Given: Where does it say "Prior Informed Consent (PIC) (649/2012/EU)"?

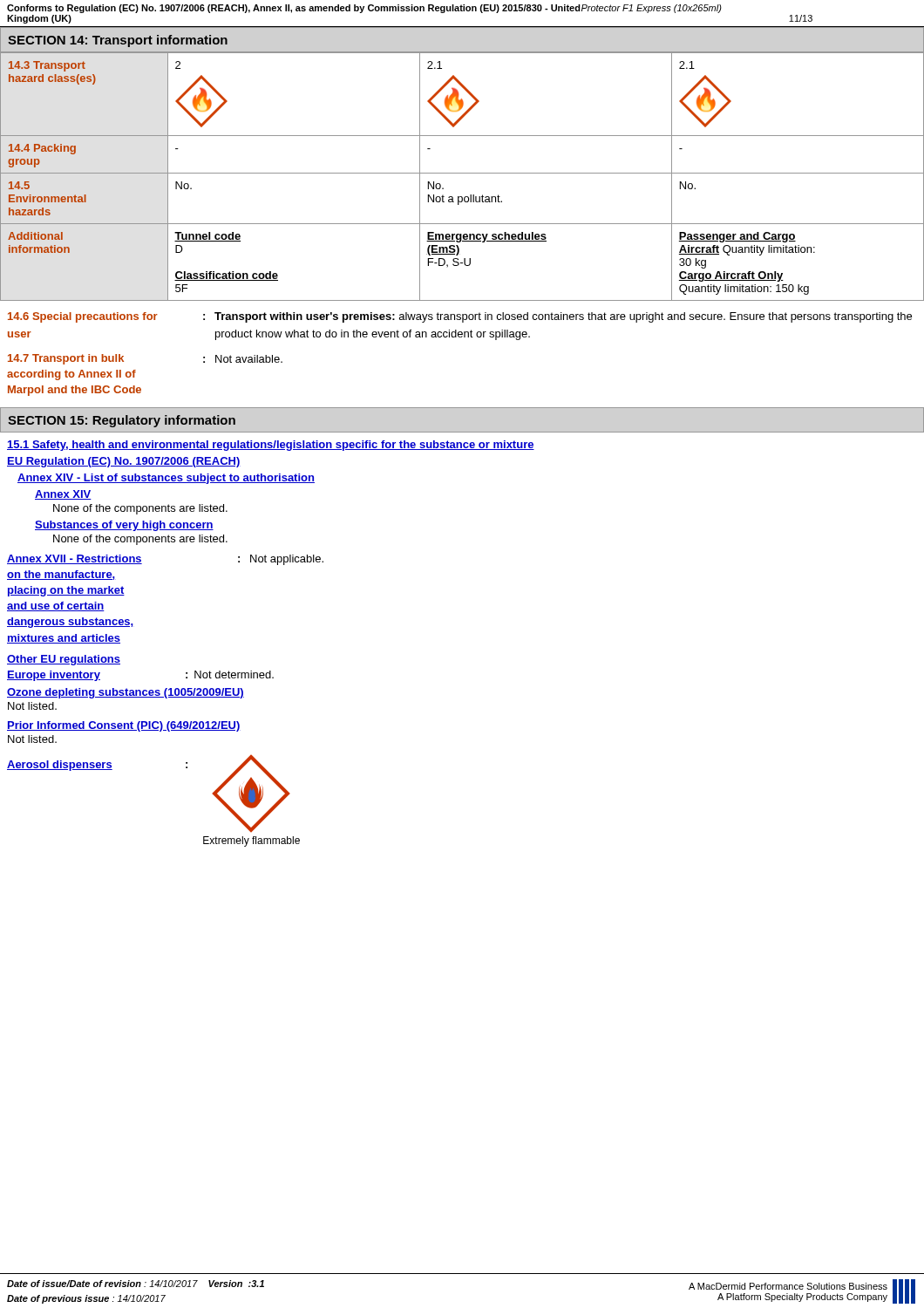Looking at the screenshot, I should coord(123,725).
